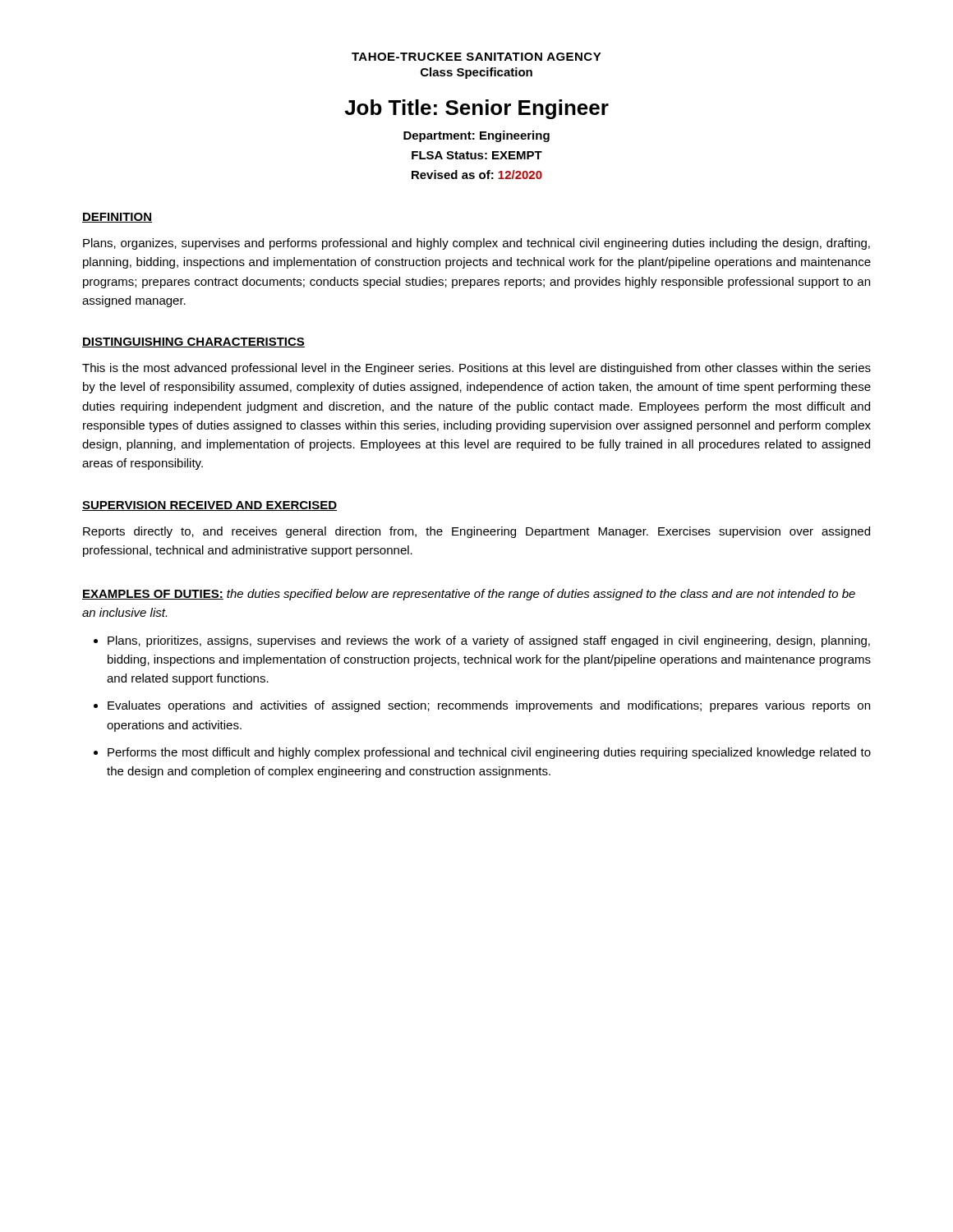Point to "SUPERVISION RECEIVED AND EXERCISED"
Viewport: 953px width, 1232px height.
pos(210,504)
